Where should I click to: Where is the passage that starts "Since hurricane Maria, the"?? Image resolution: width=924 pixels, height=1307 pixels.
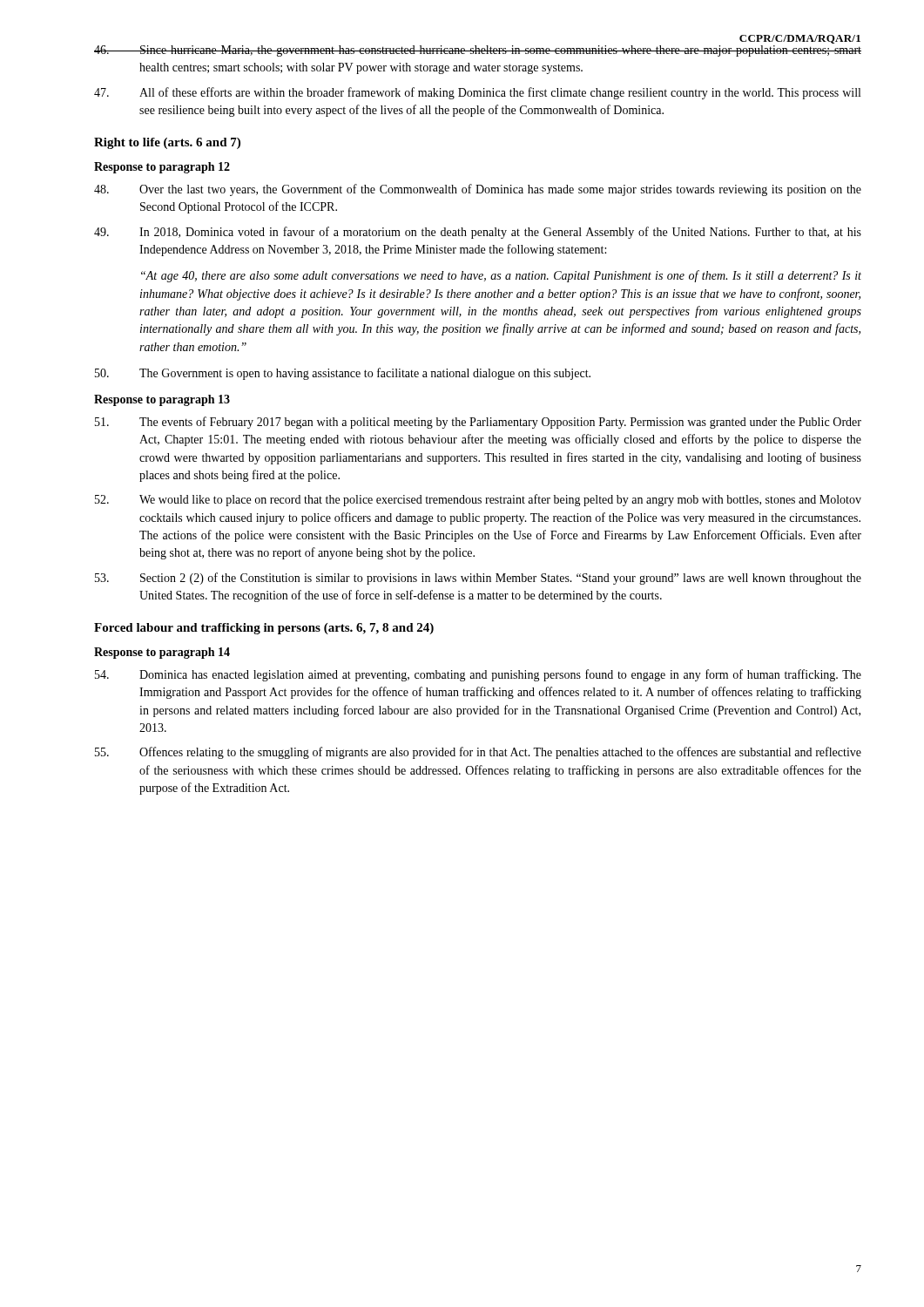[x=478, y=60]
